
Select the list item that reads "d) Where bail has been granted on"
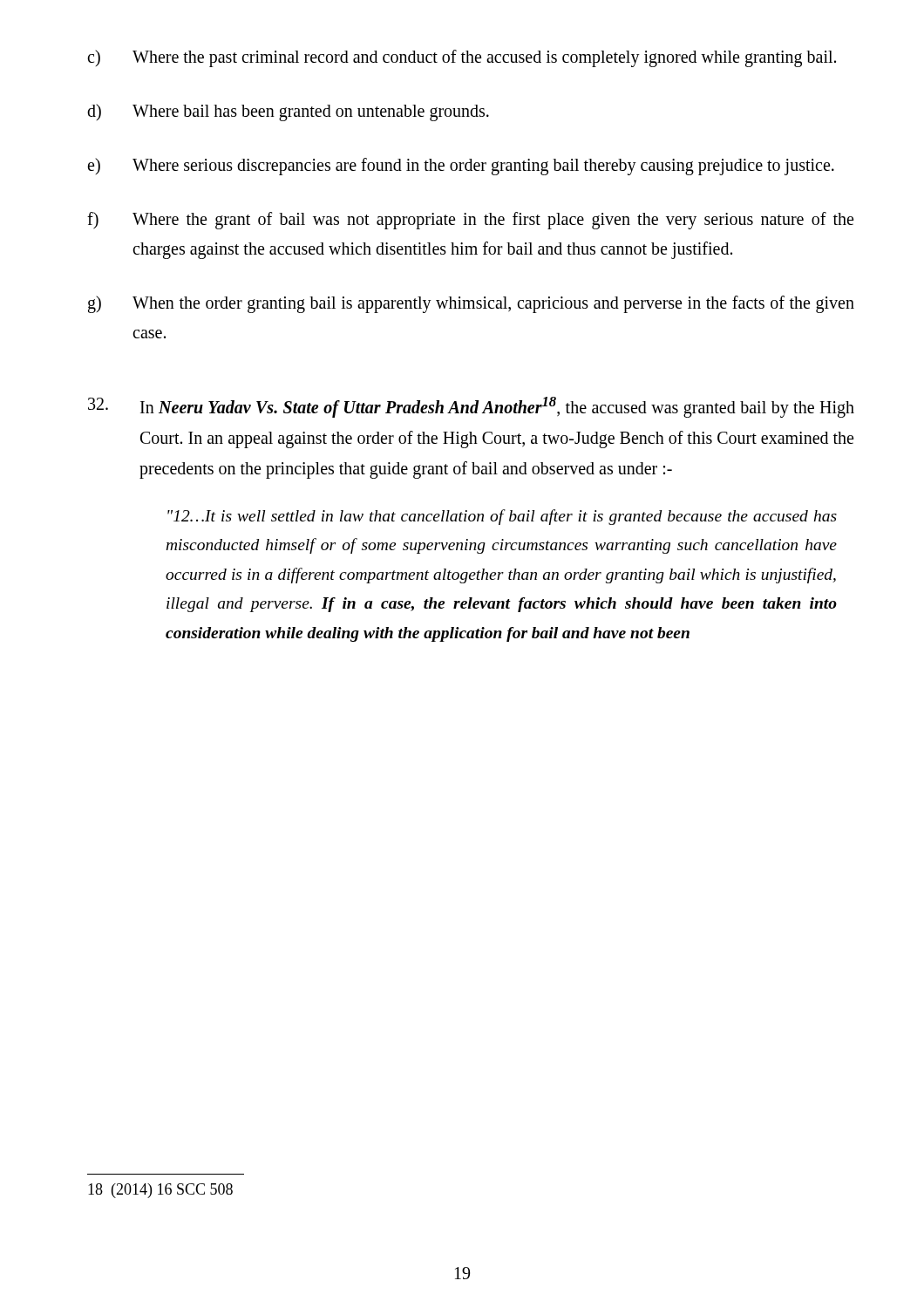coord(471,111)
